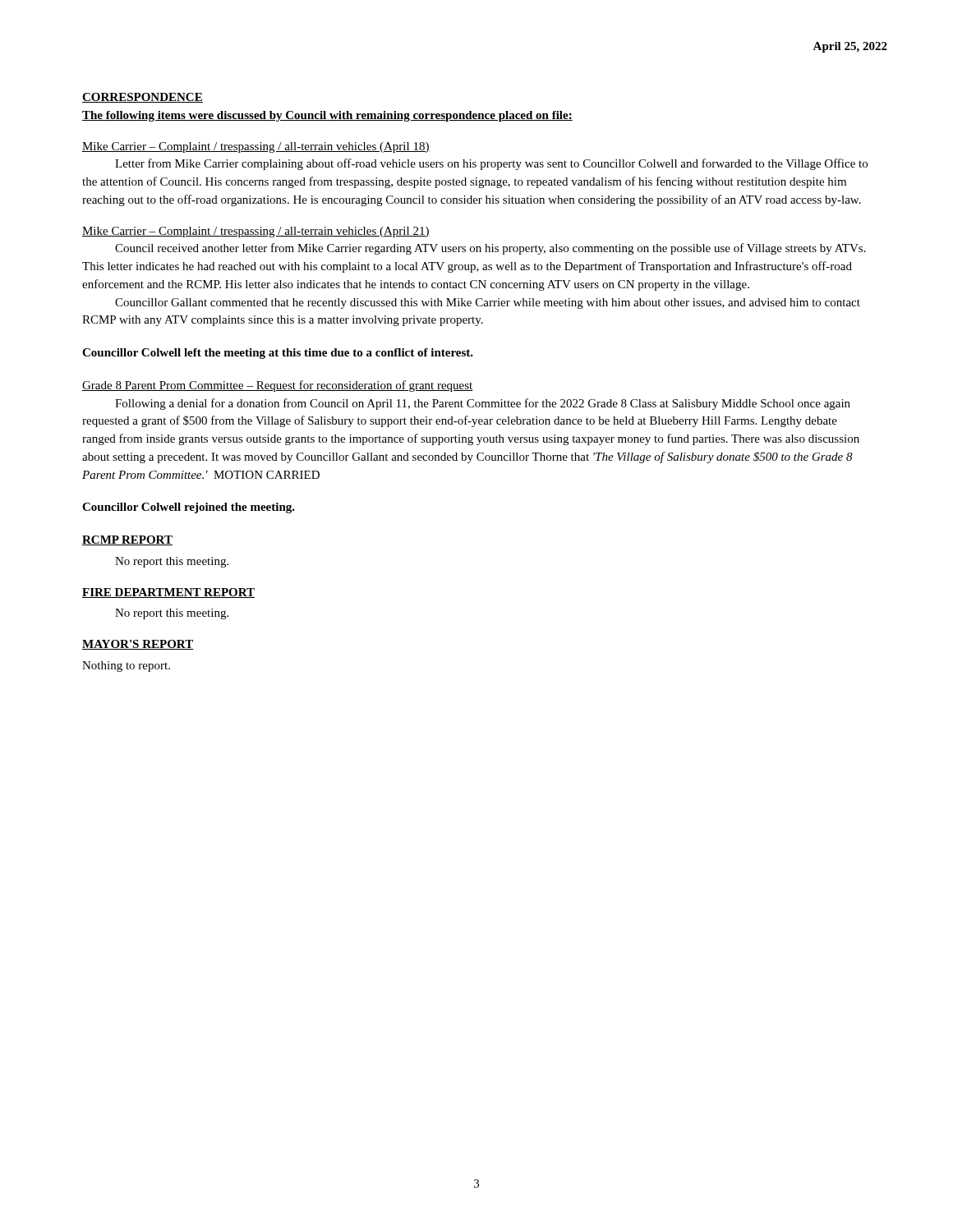Screen dimensions: 1232x953
Task: Select the region starting "CORRESPONDENCE The following items were discussed"
Action: pos(476,107)
